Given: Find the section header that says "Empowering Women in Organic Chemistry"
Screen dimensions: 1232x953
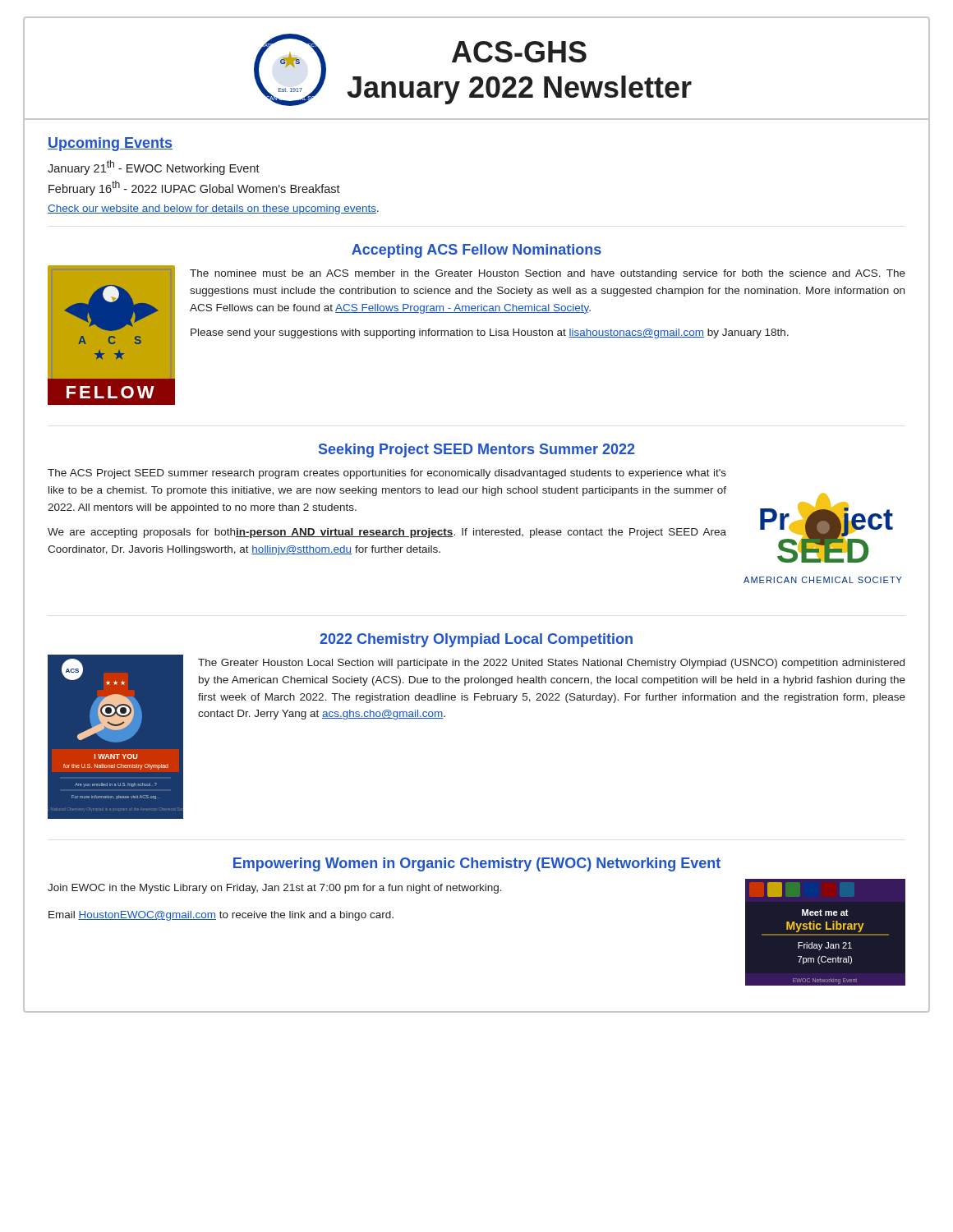Looking at the screenshot, I should tap(476, 863).
